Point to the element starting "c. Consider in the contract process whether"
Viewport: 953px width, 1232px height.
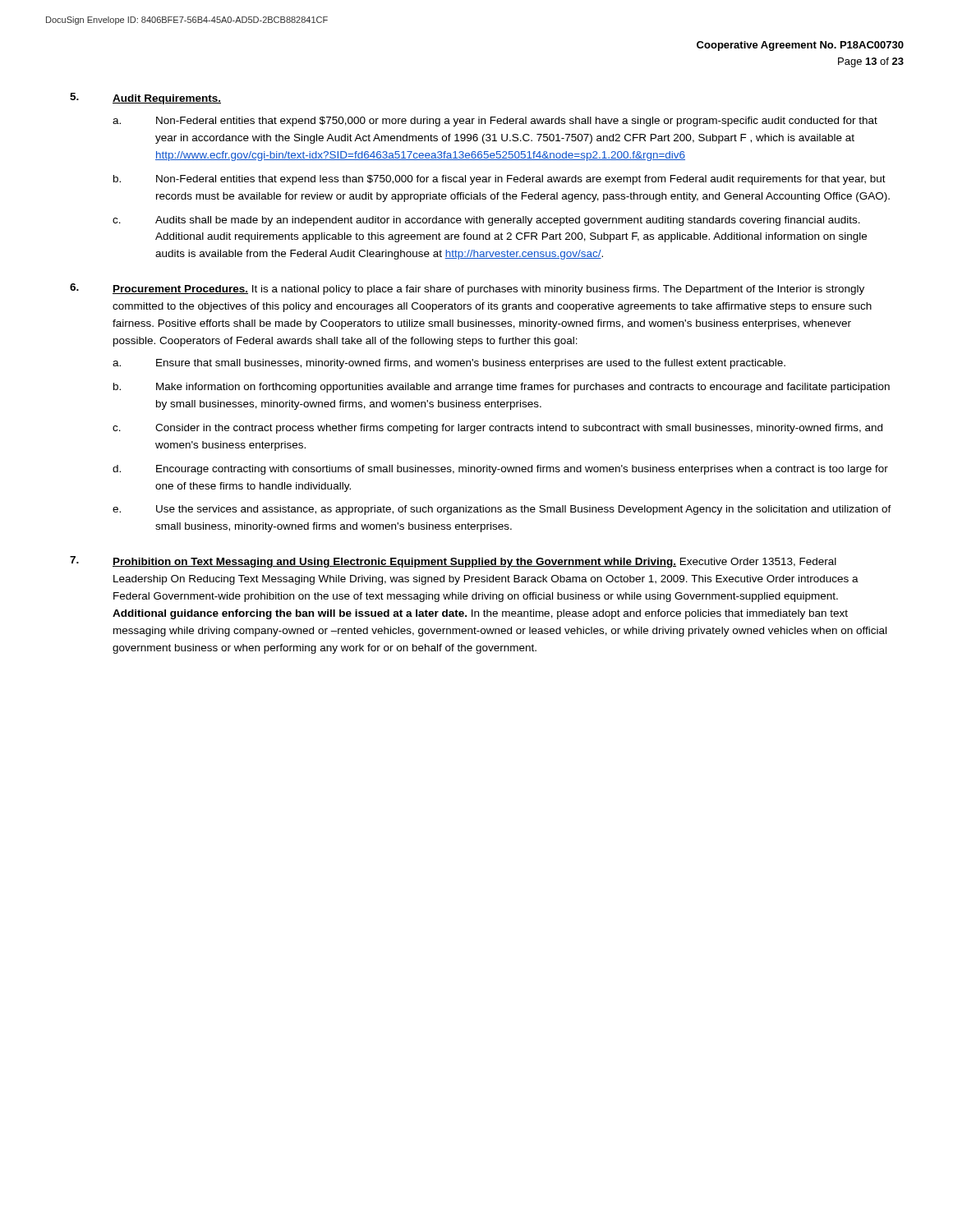[x=502, y=437]
